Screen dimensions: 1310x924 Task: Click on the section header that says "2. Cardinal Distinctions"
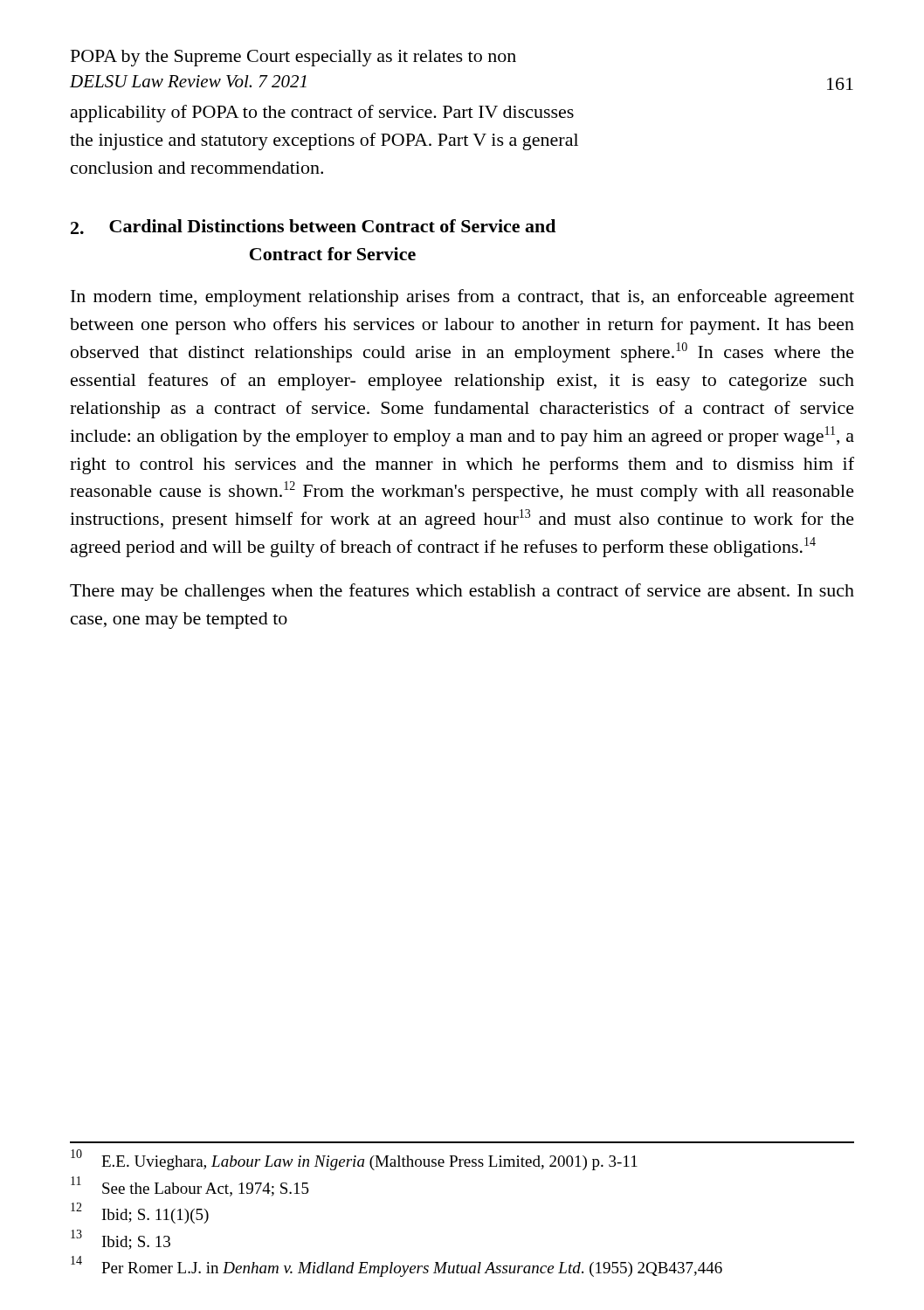tap(462, 240)
